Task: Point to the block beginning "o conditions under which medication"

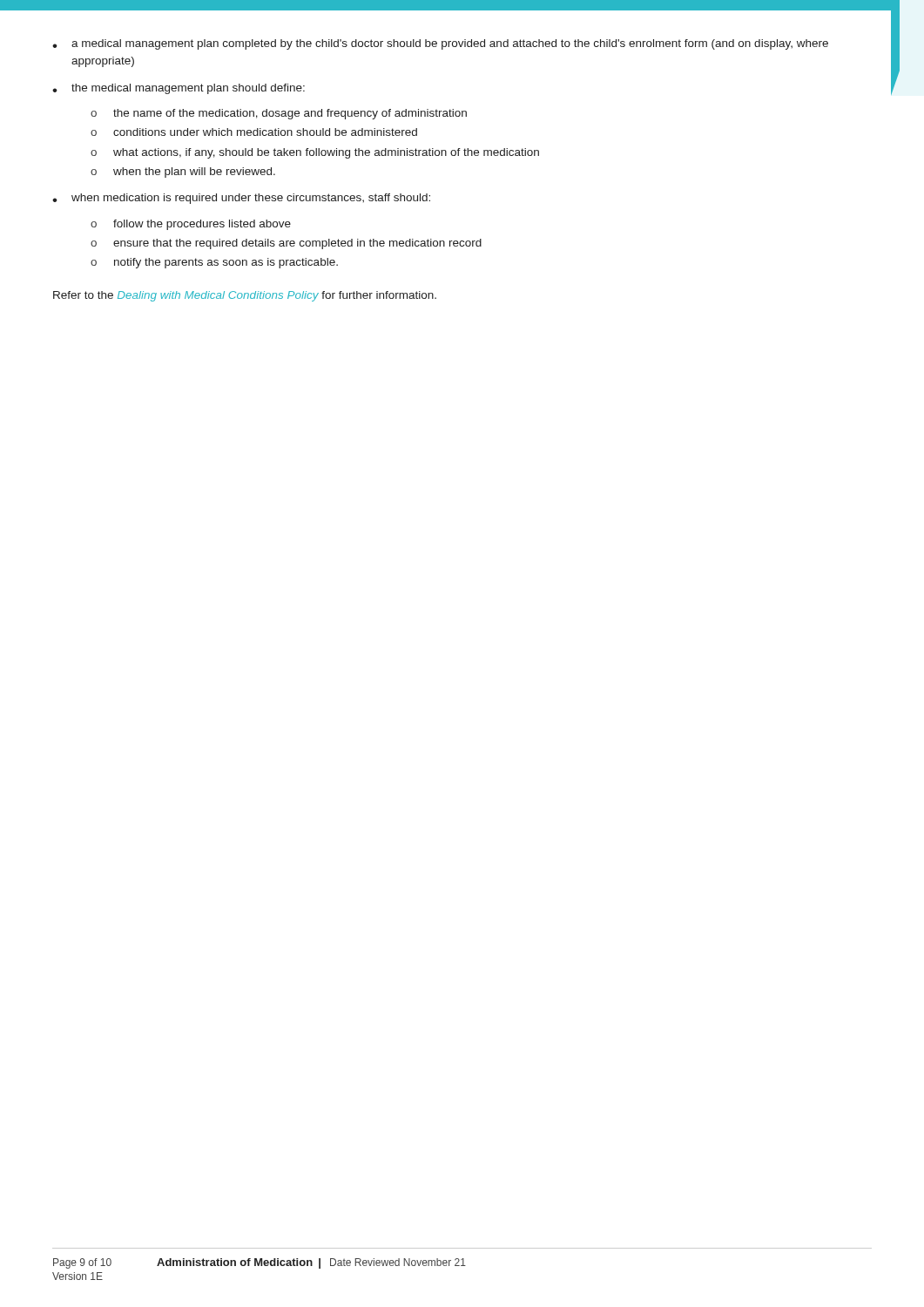Action: 254,133
